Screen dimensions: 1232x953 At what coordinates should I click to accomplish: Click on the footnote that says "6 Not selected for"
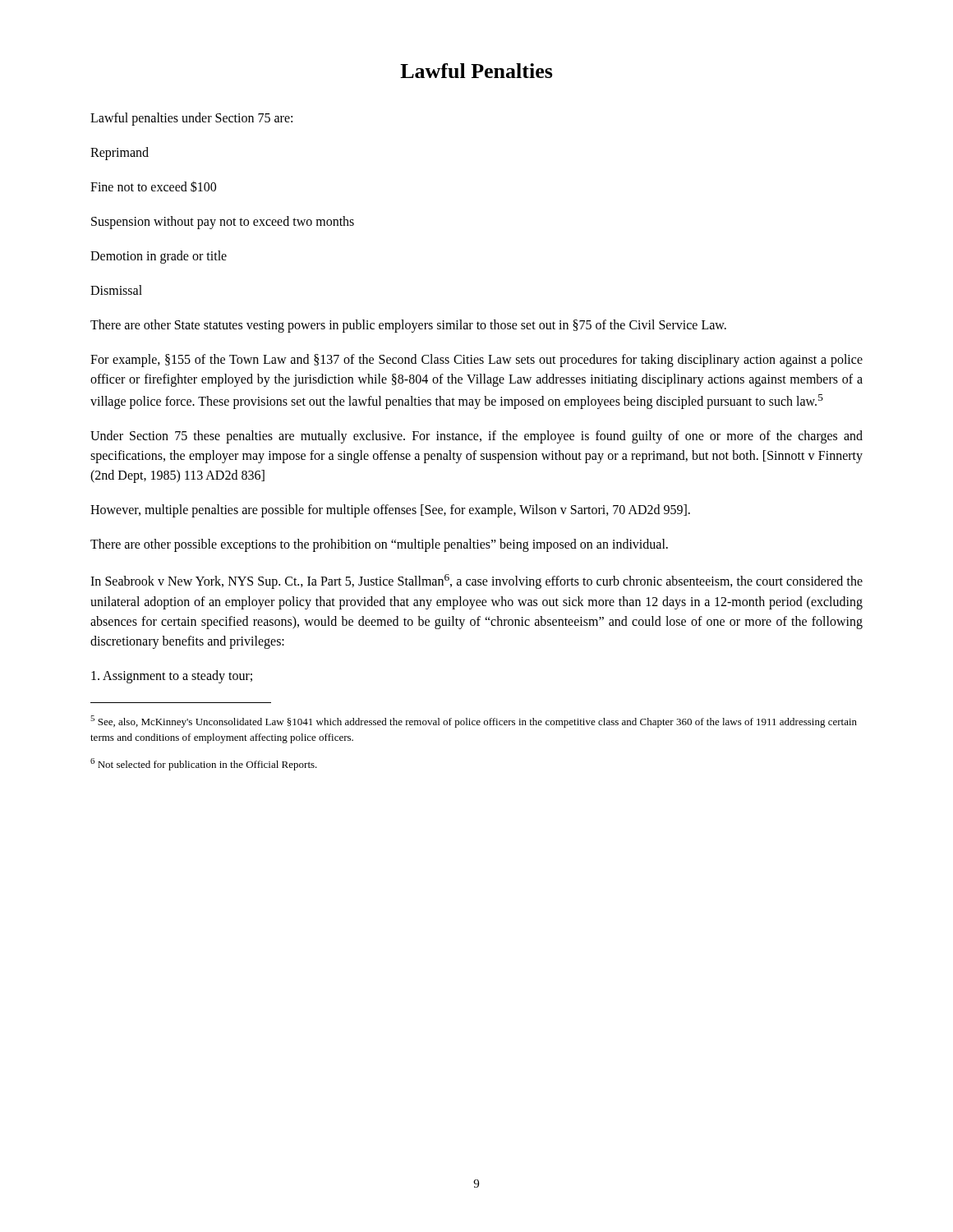pos(204,763)
